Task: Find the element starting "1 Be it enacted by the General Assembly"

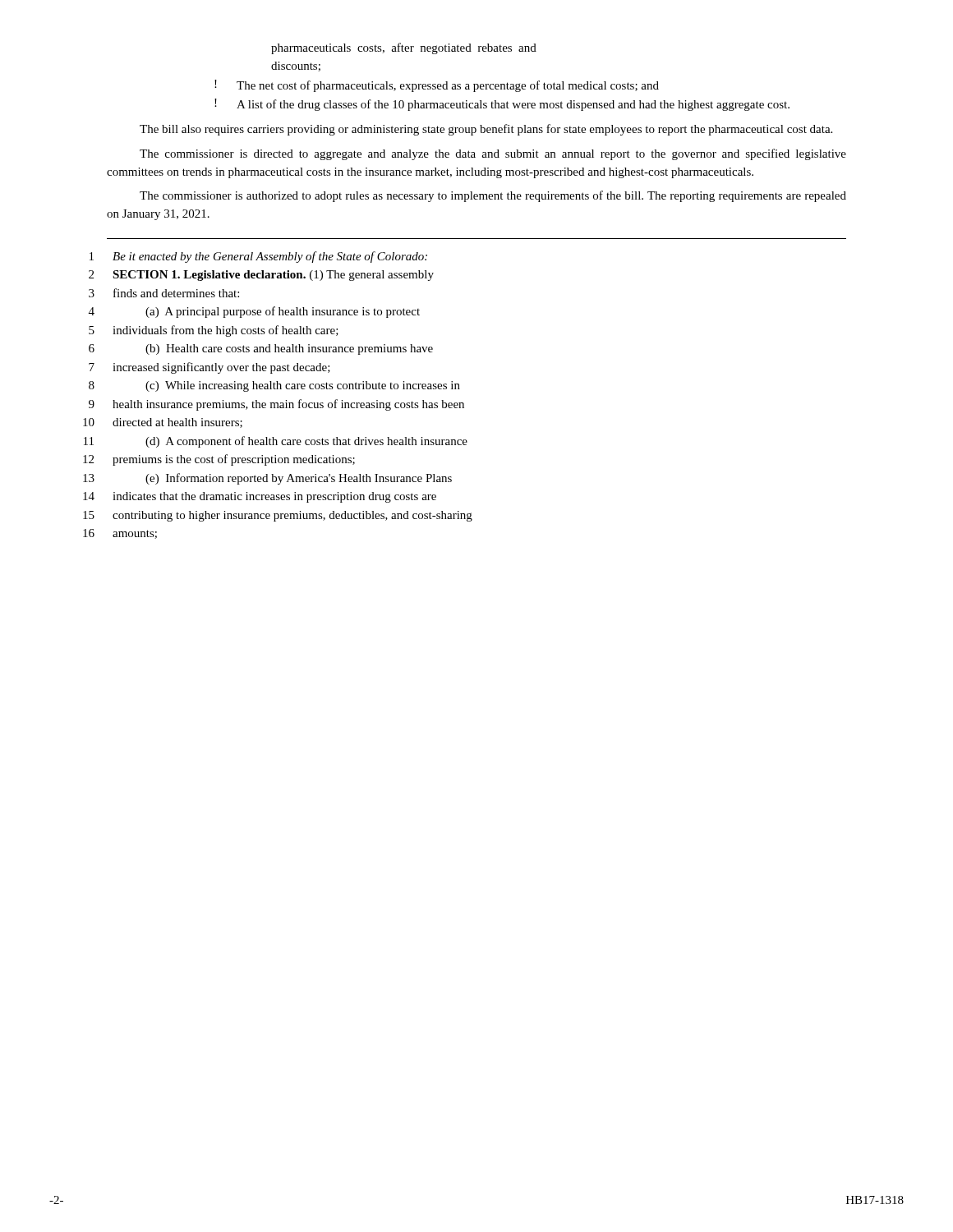Action: point(258,257)
